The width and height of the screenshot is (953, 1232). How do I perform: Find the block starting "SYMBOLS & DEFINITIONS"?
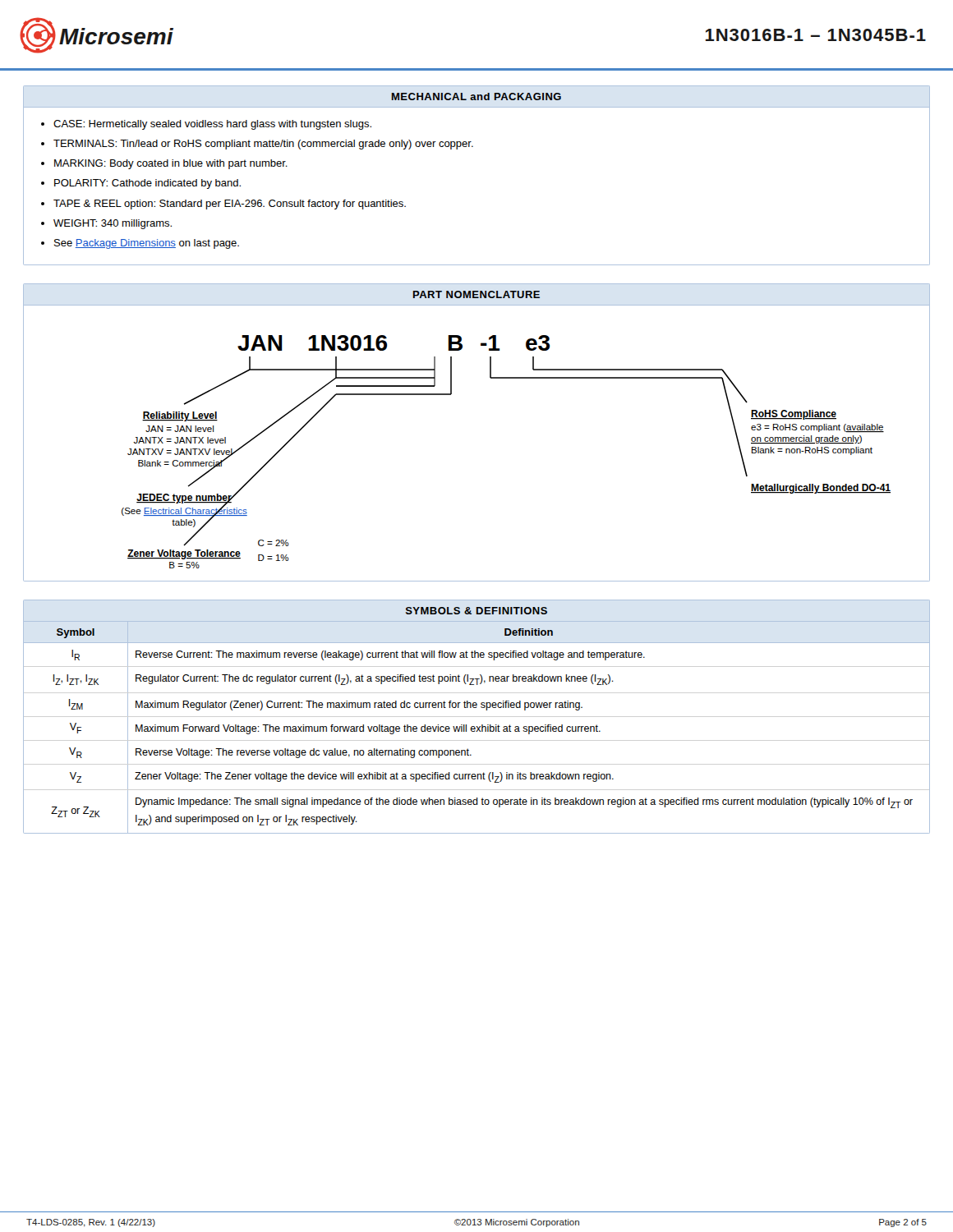click(x=476, y=611)
